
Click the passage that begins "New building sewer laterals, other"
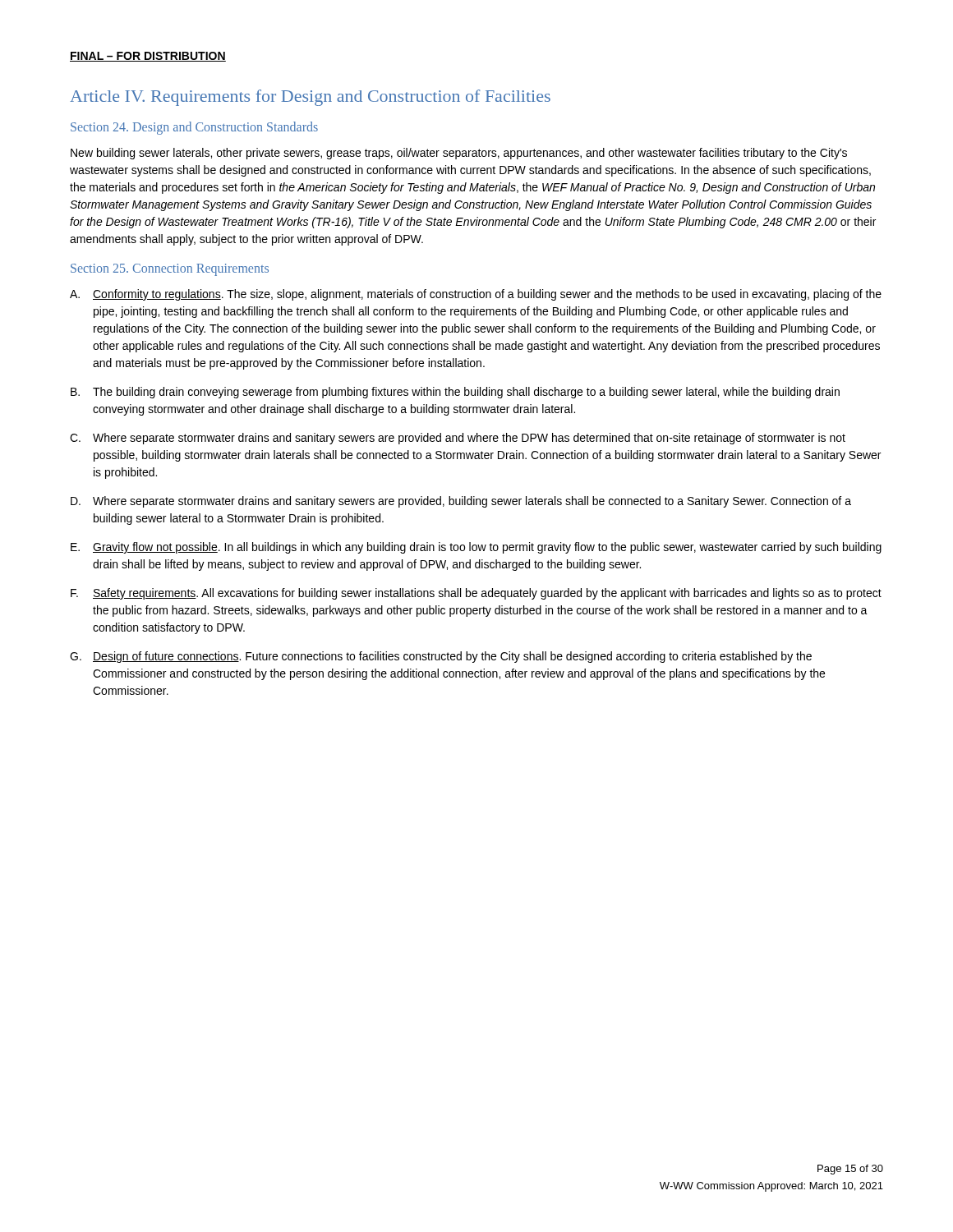click(473, 196)
